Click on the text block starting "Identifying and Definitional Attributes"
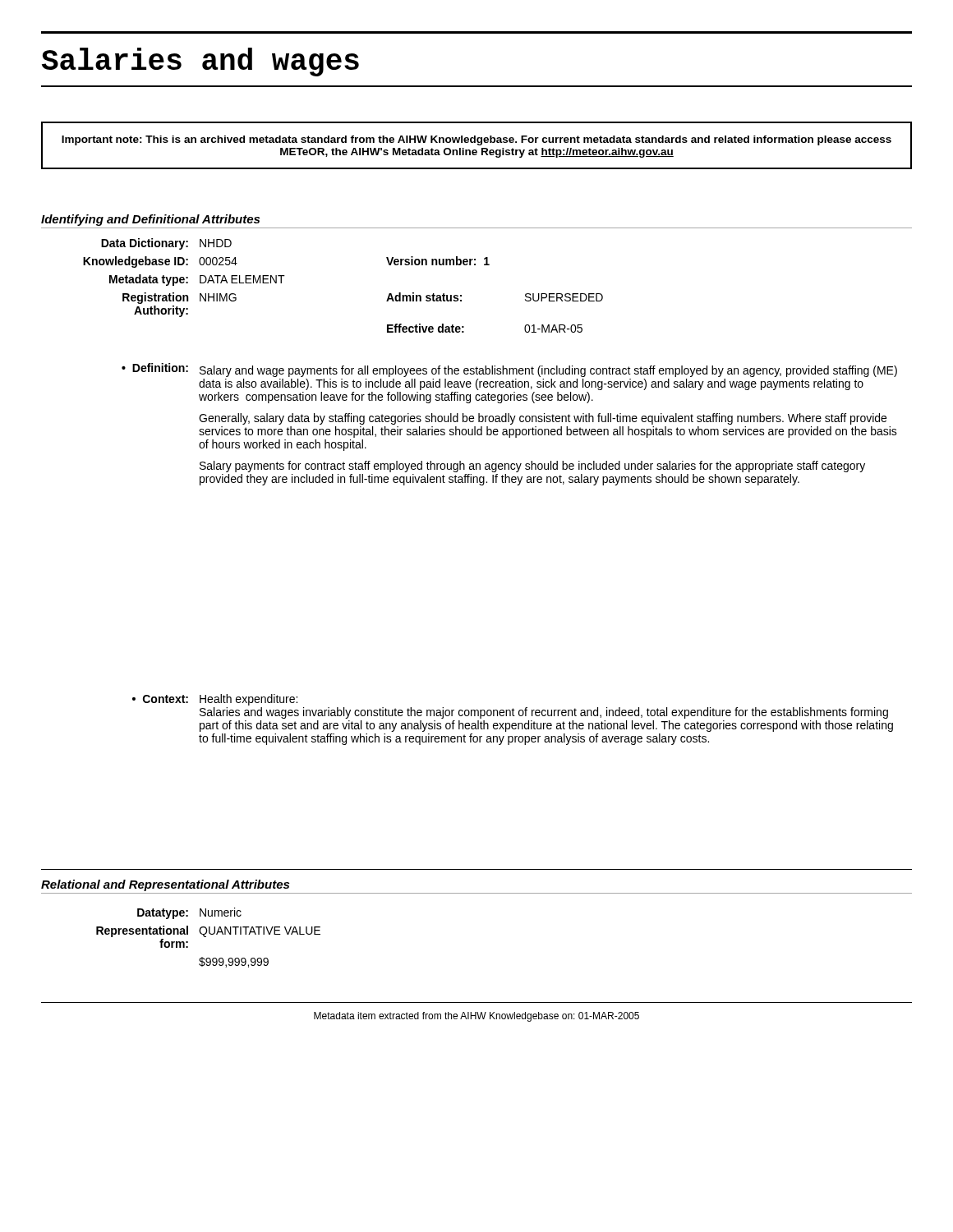 click(x=151, y=219)
